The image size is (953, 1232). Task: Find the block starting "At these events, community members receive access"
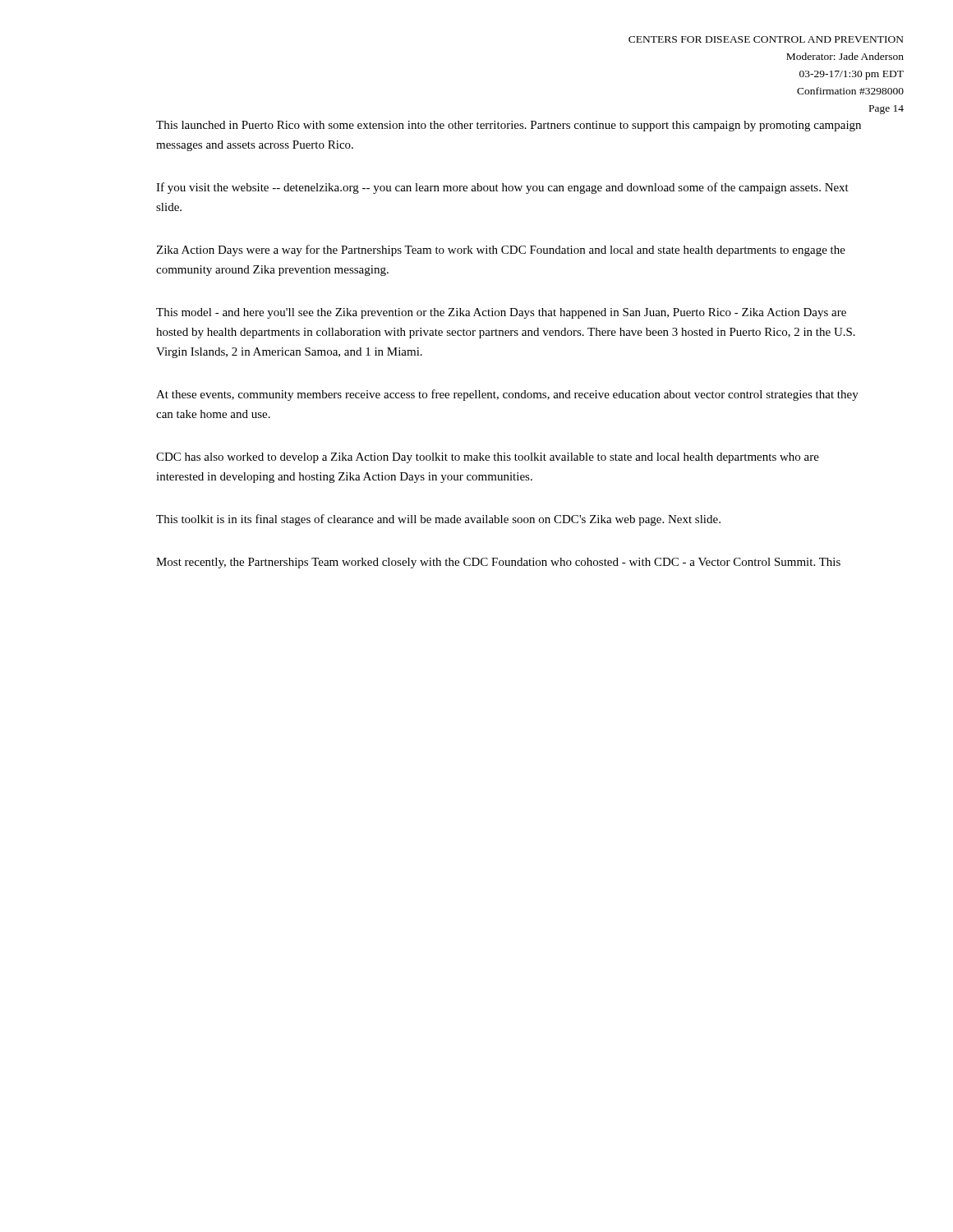click(x=507, y=404)
